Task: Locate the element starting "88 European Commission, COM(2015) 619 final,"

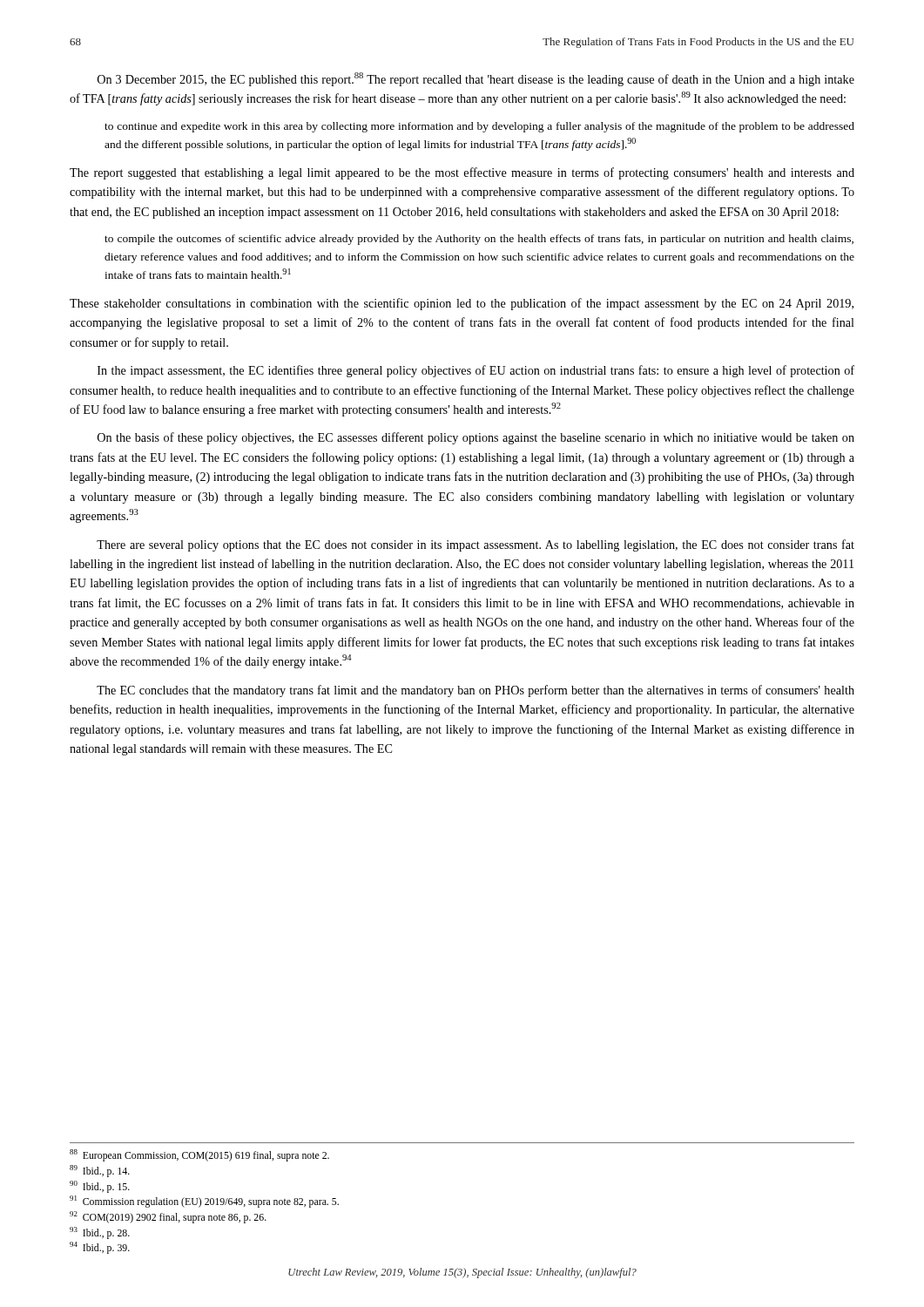Action: tap(200, 1155)
